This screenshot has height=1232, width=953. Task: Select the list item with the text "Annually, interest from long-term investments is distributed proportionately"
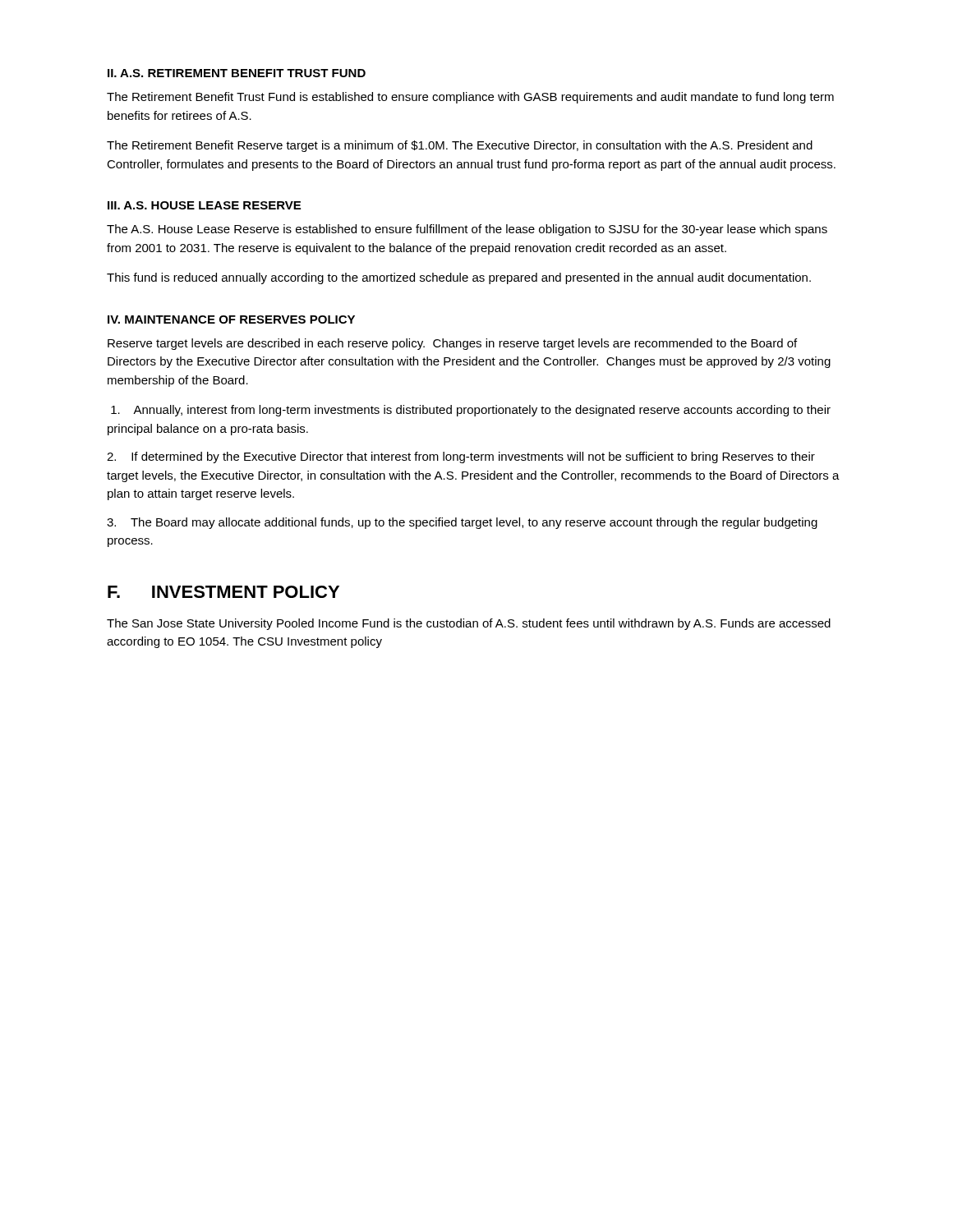click(469, 419)
